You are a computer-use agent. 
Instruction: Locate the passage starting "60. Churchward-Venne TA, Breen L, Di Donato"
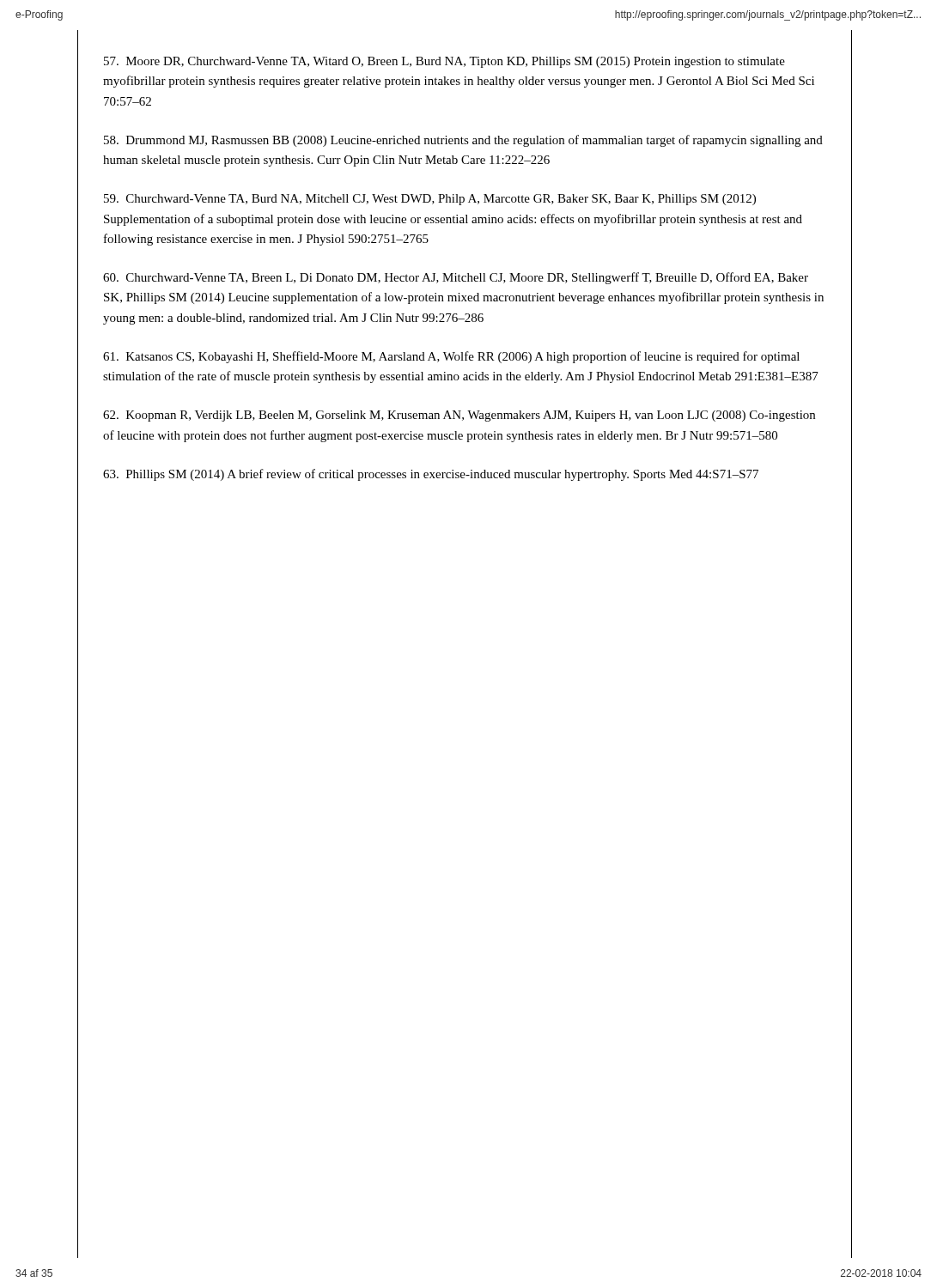click(464, 297)
